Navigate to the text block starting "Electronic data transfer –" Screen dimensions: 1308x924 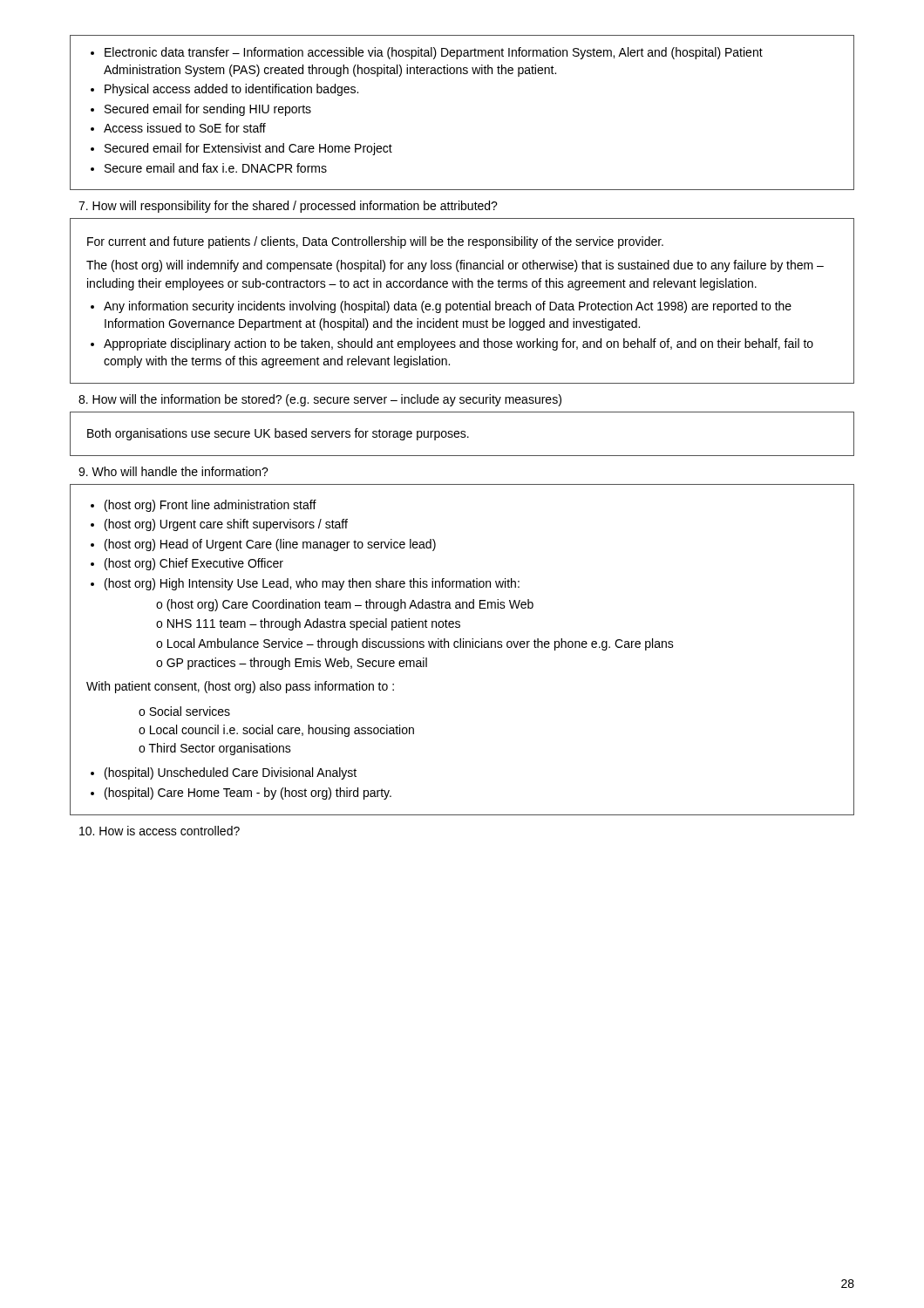point(427,53)
